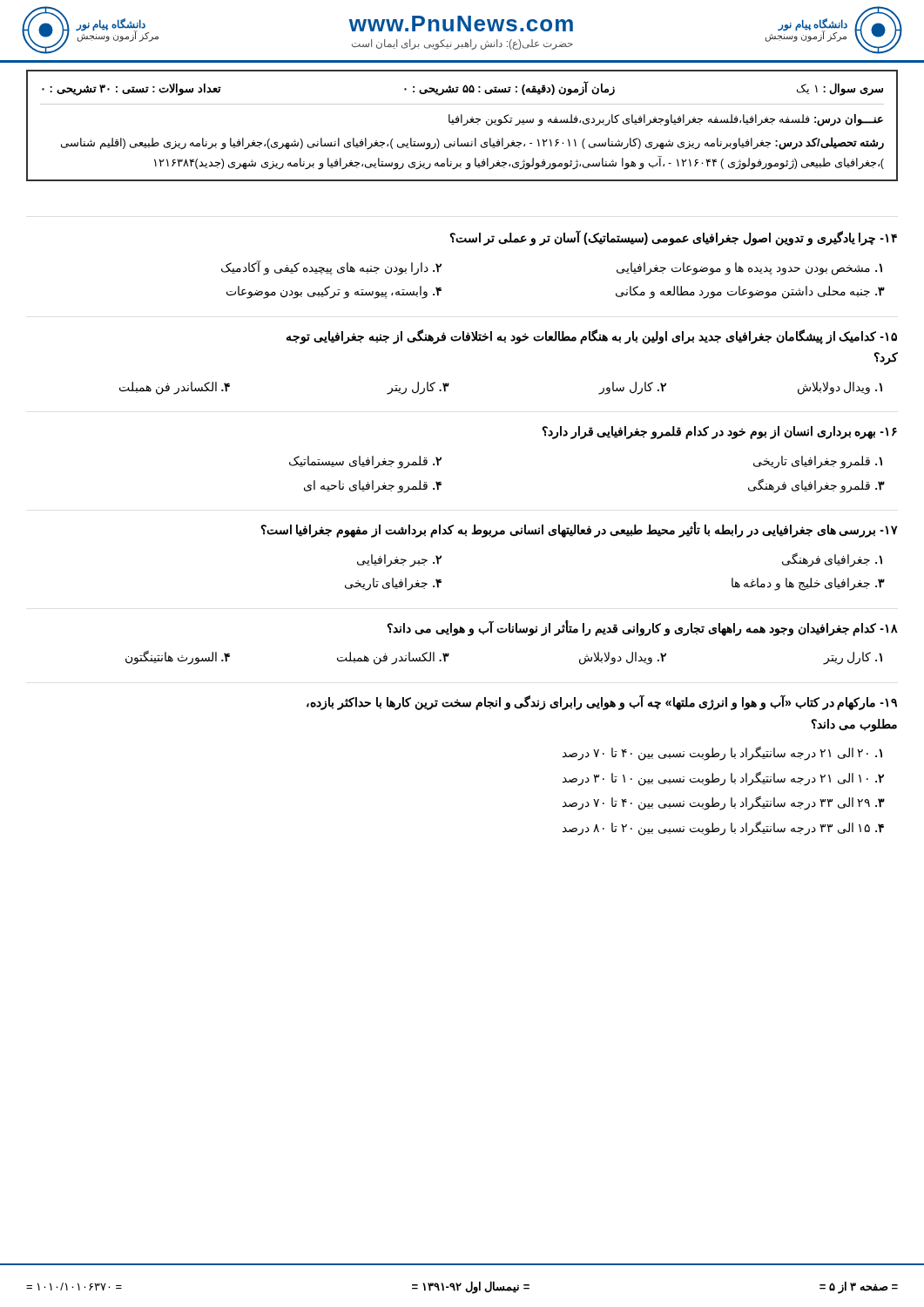Viewport: 924px width, 1307px height.
Task: Locate the list item containing "۱. جغرافیای فرهنگی"
Action: [x=833, y=560]
